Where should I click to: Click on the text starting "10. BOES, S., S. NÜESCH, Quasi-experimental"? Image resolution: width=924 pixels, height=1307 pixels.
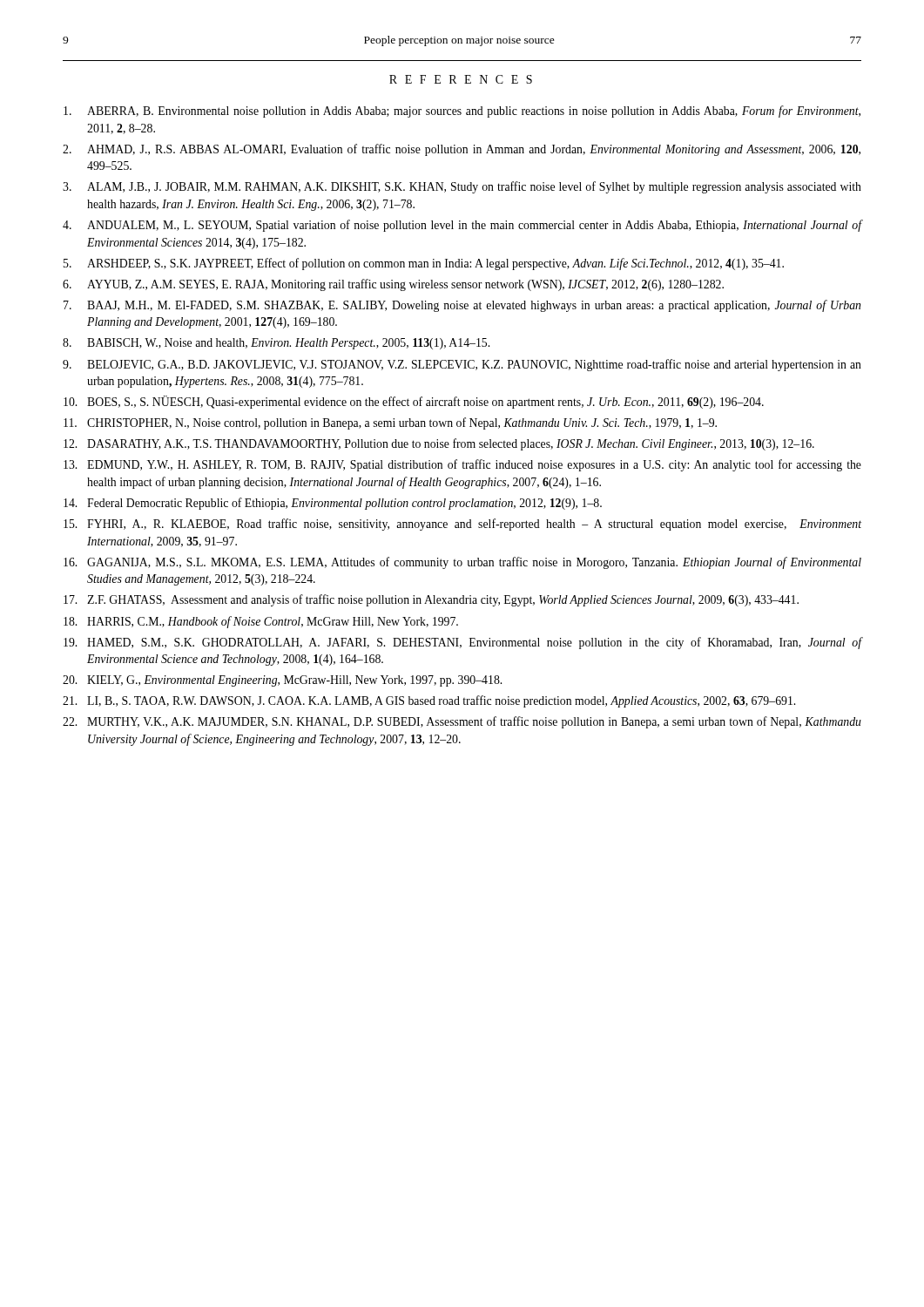pos(462,402)
